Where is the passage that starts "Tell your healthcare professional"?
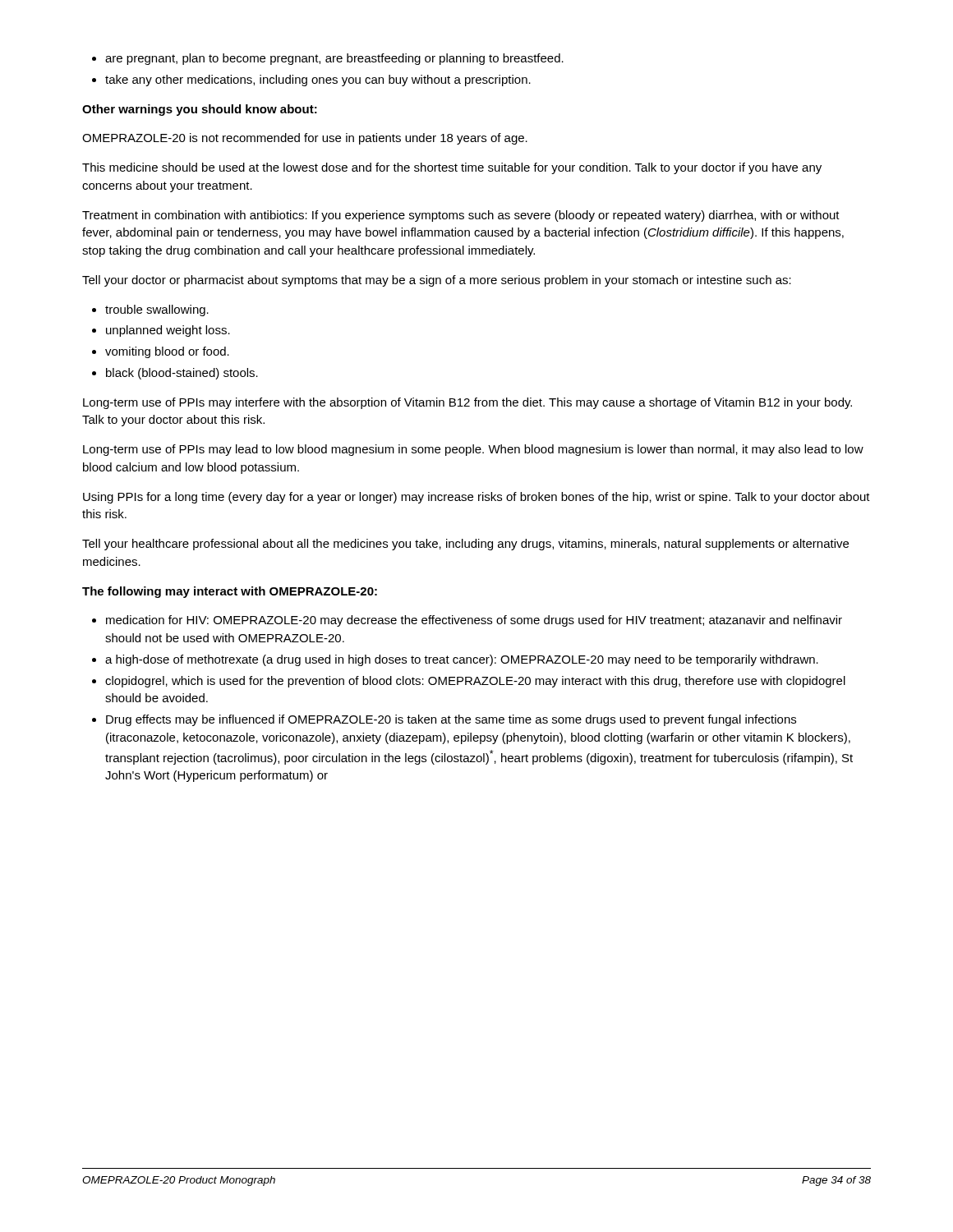Viewport: 953px width, 1232px height. tap(466, 552)
